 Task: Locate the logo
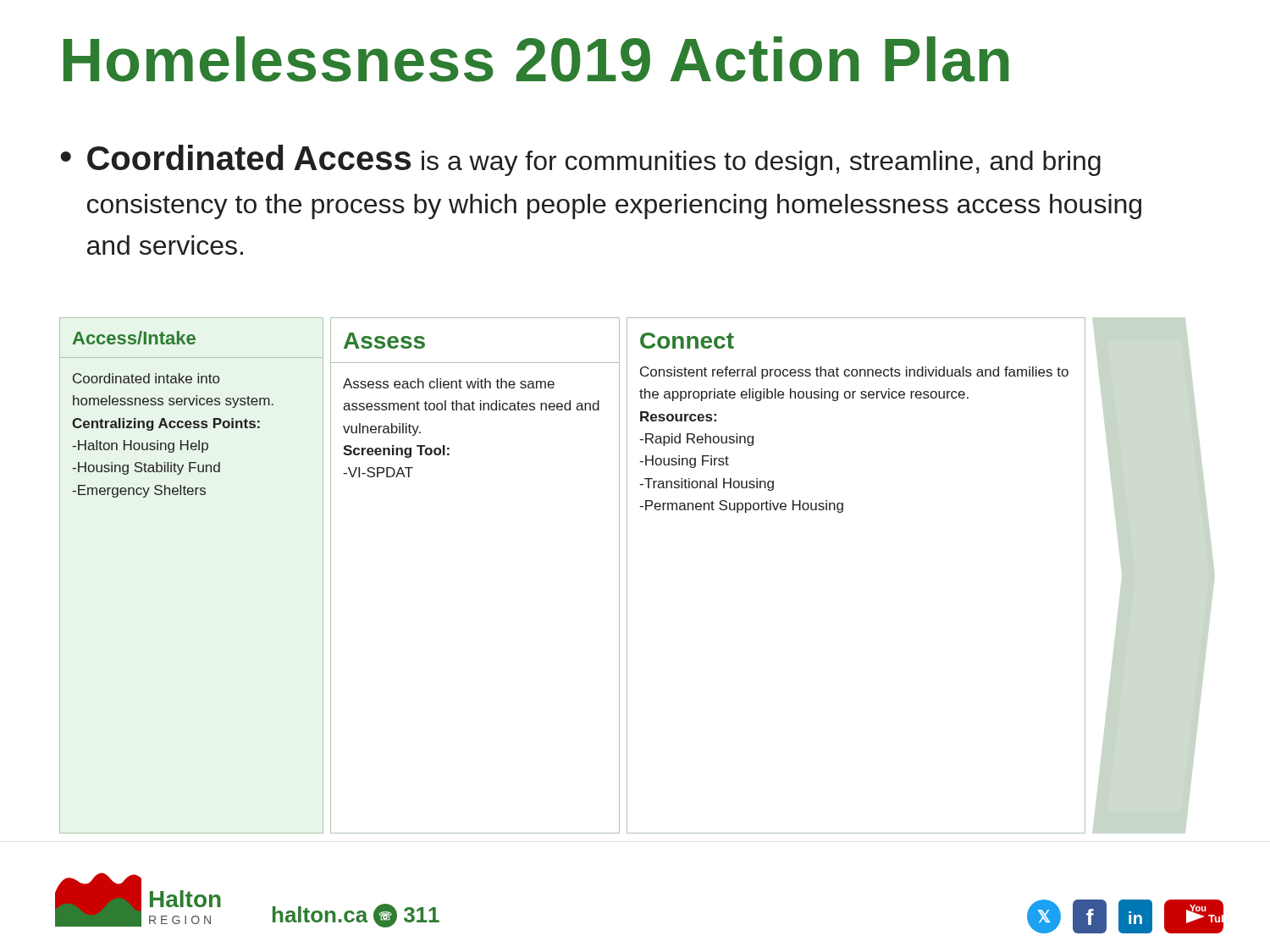[144, 901]
